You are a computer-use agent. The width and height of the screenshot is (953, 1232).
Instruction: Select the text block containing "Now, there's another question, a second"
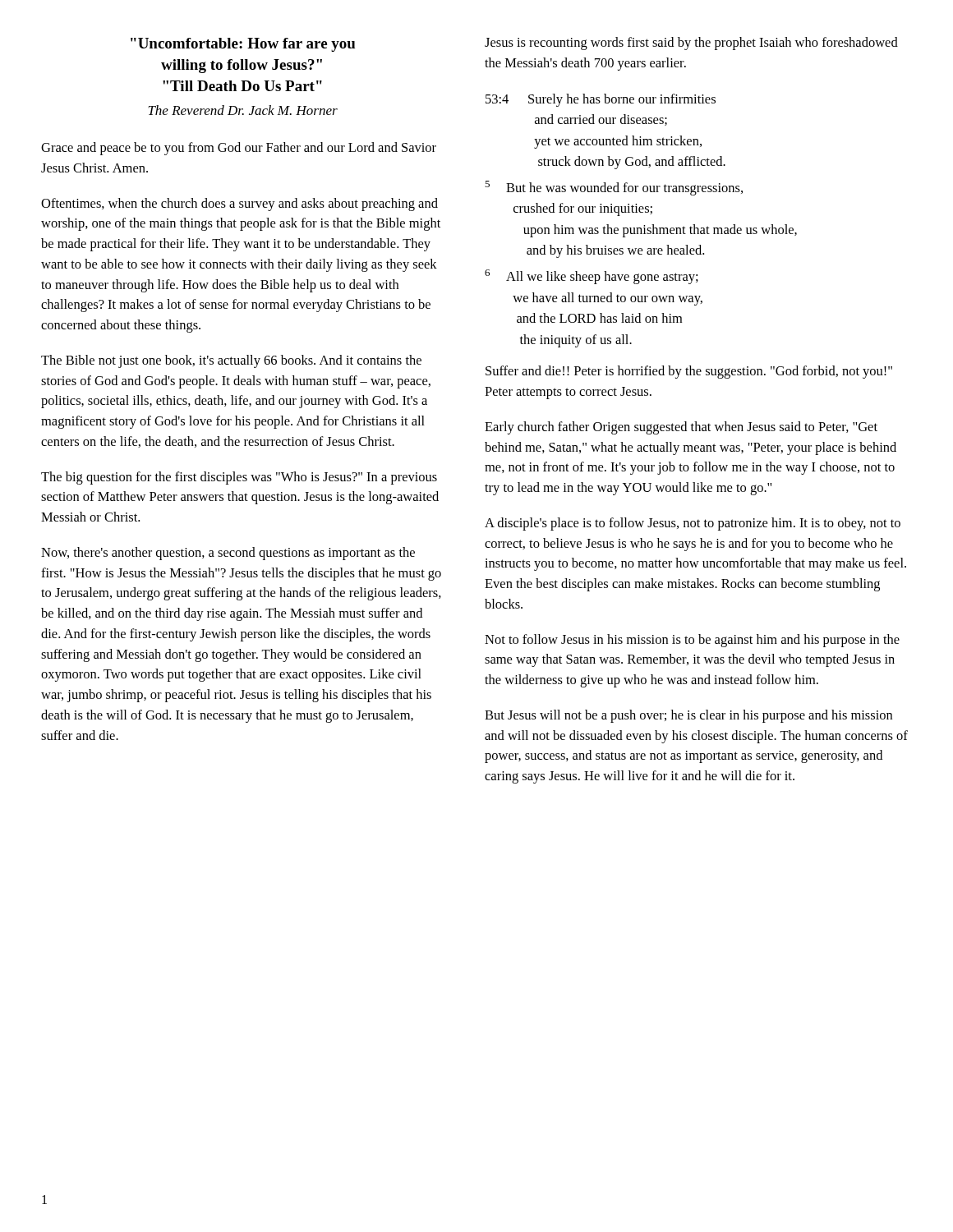tap(241, 644)
